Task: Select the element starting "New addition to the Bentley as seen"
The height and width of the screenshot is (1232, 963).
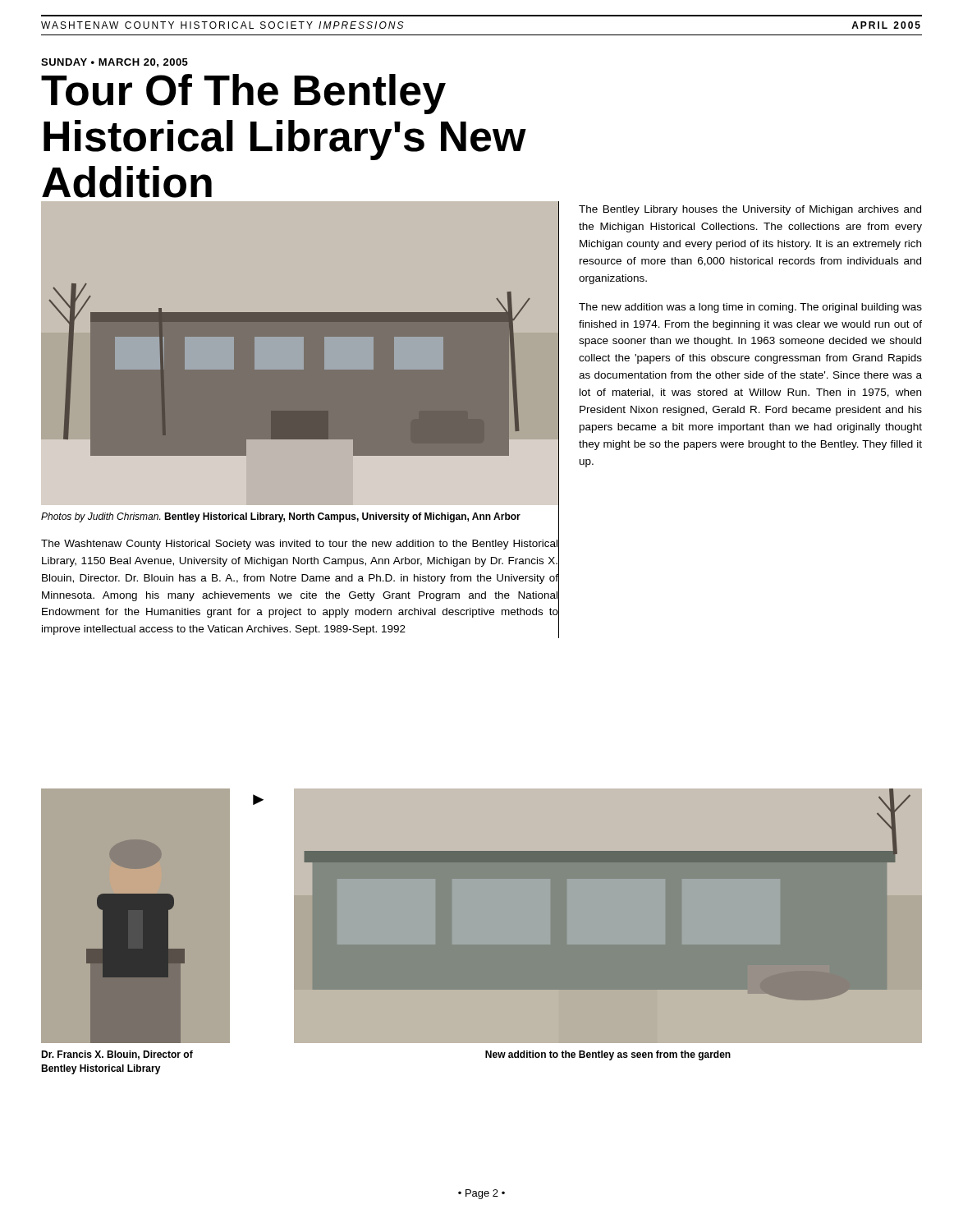Action: [x=608, y=1055]
